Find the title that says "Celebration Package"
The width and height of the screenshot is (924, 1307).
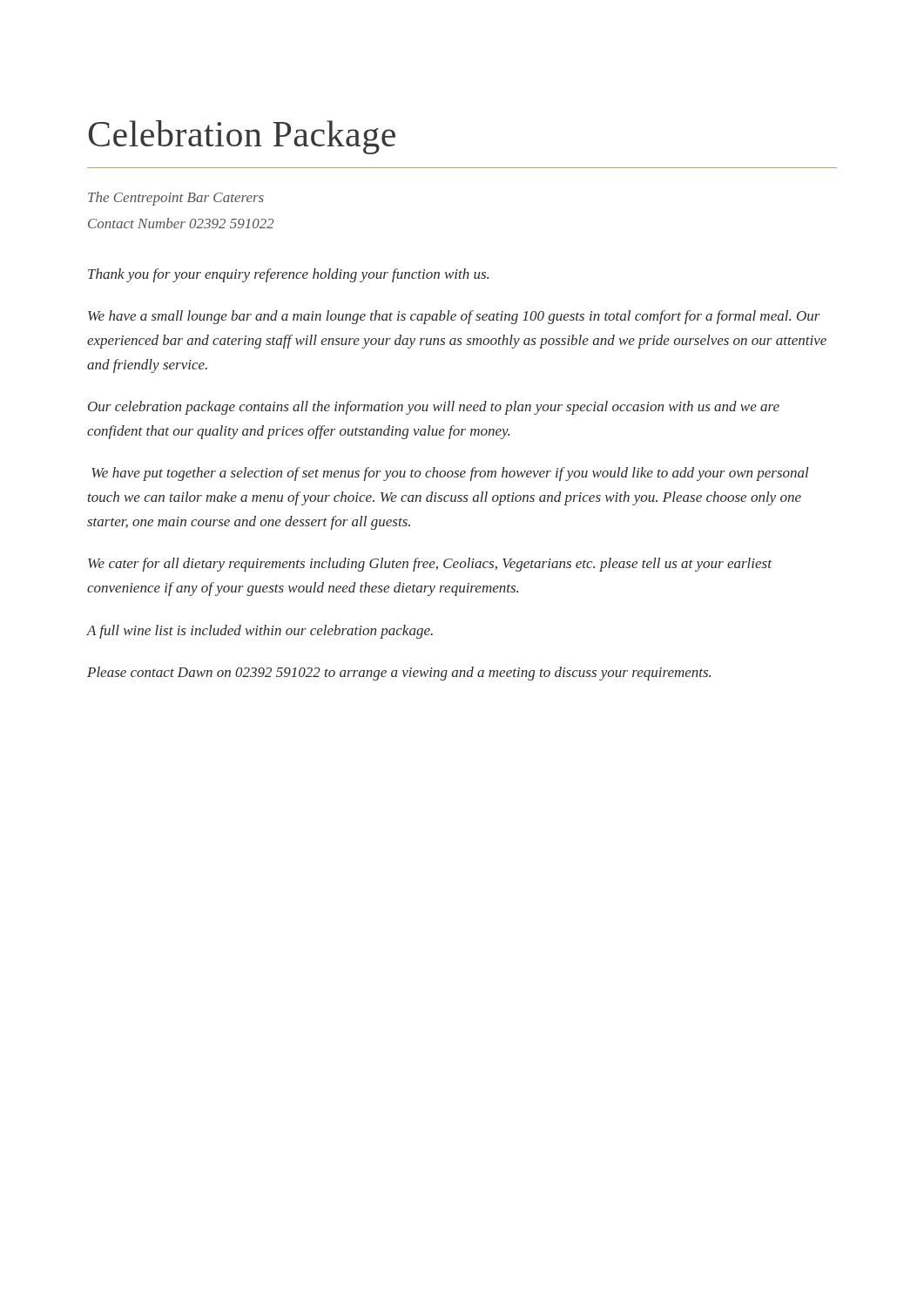242,137
